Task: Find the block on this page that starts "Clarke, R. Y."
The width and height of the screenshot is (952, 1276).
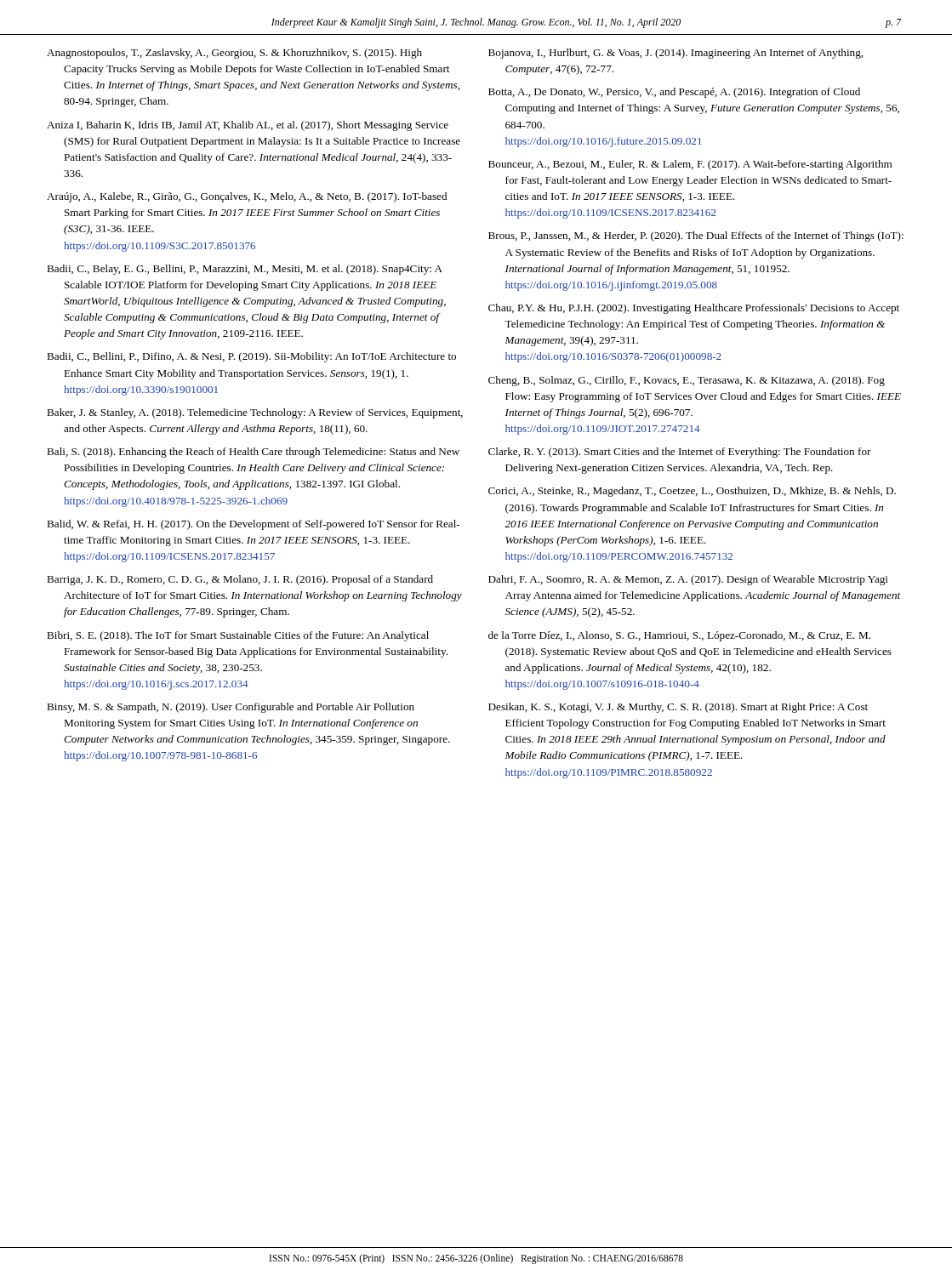Action: point(679,459)
